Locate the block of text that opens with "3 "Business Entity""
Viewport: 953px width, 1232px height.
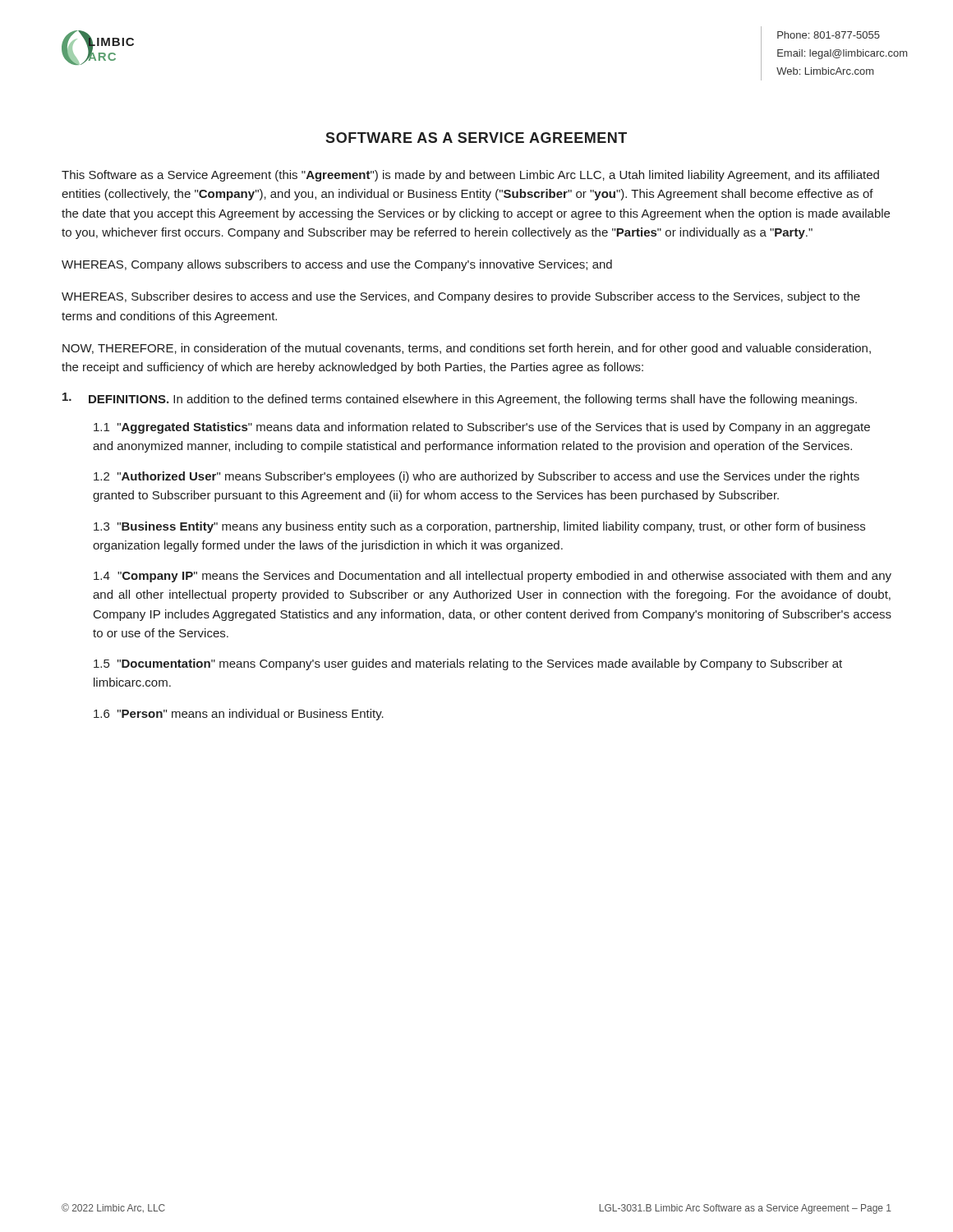click(492, 535)
